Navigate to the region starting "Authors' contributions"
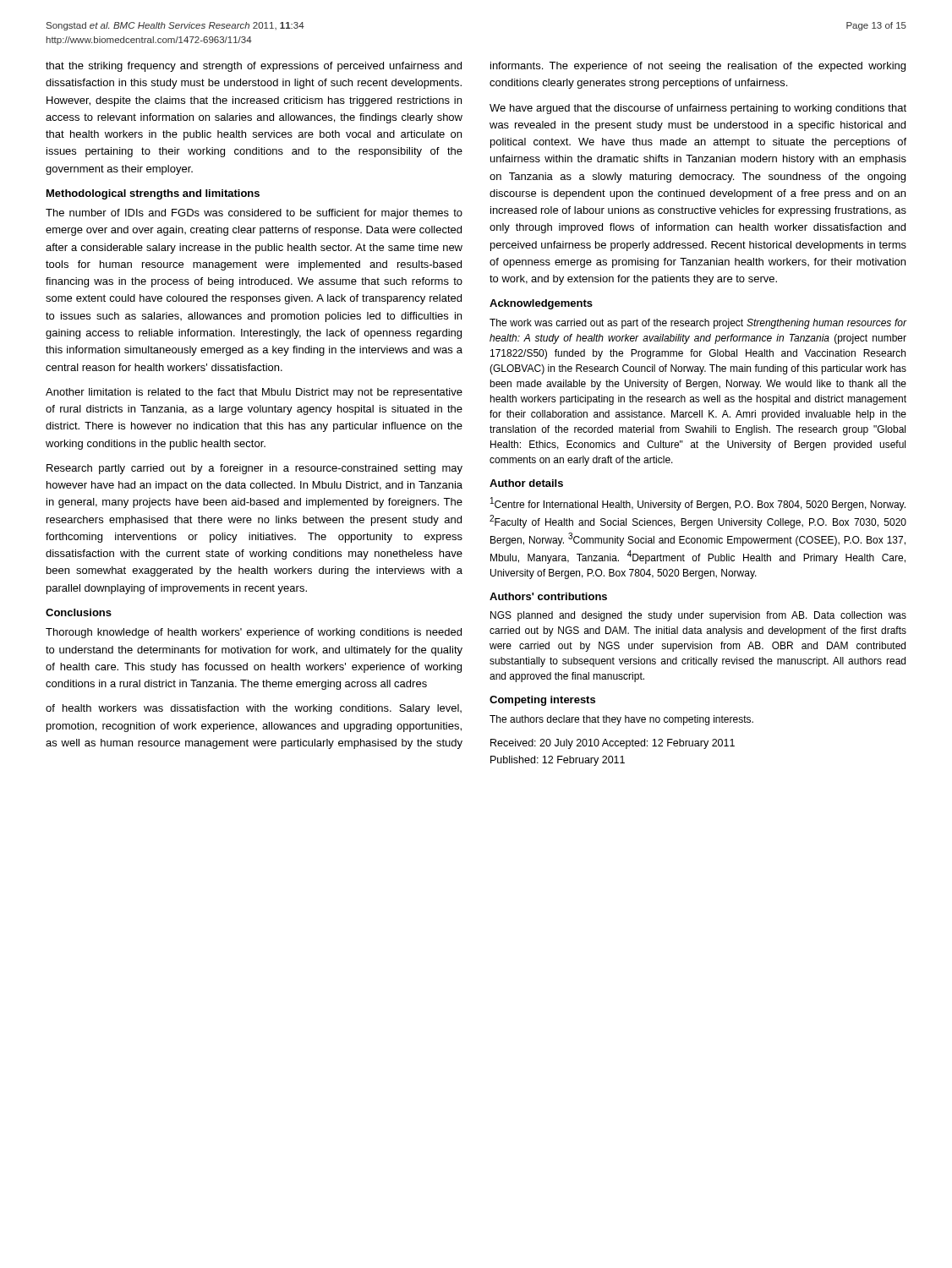 point(549,596)
